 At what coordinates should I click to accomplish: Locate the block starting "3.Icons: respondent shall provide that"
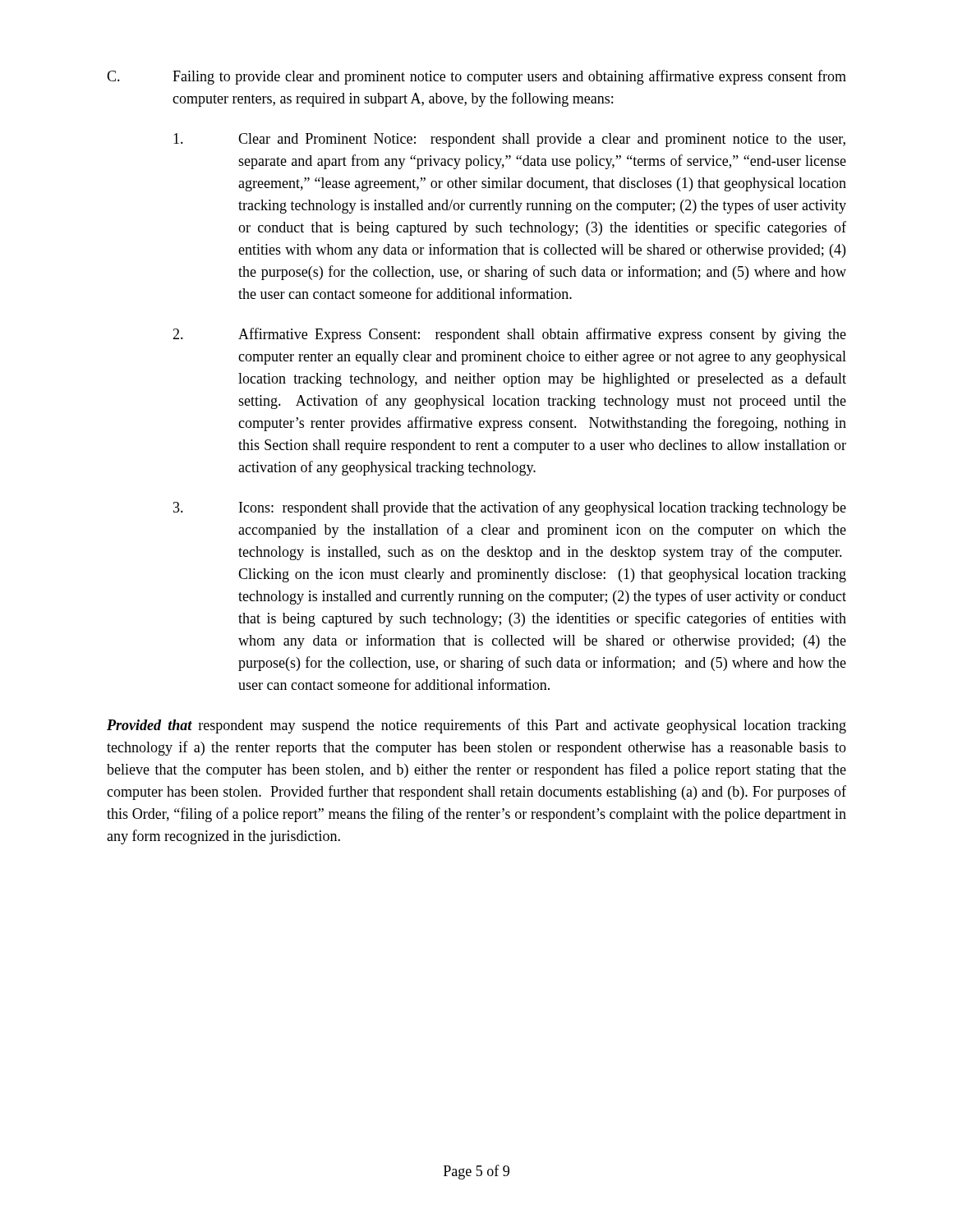pos(509,597)
